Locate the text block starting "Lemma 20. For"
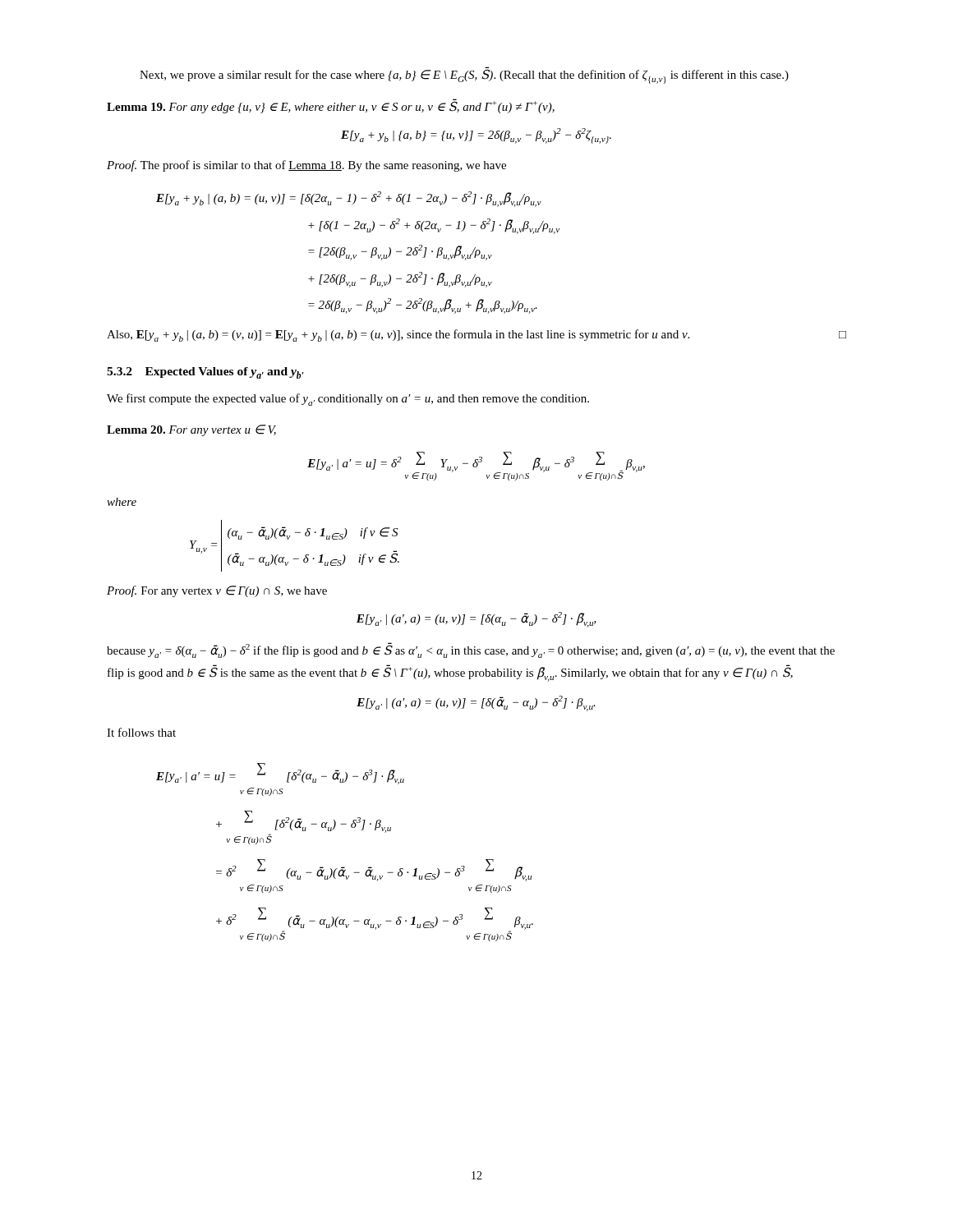The height and width of the screenshot is (1232, 953). tap(476, 453)
